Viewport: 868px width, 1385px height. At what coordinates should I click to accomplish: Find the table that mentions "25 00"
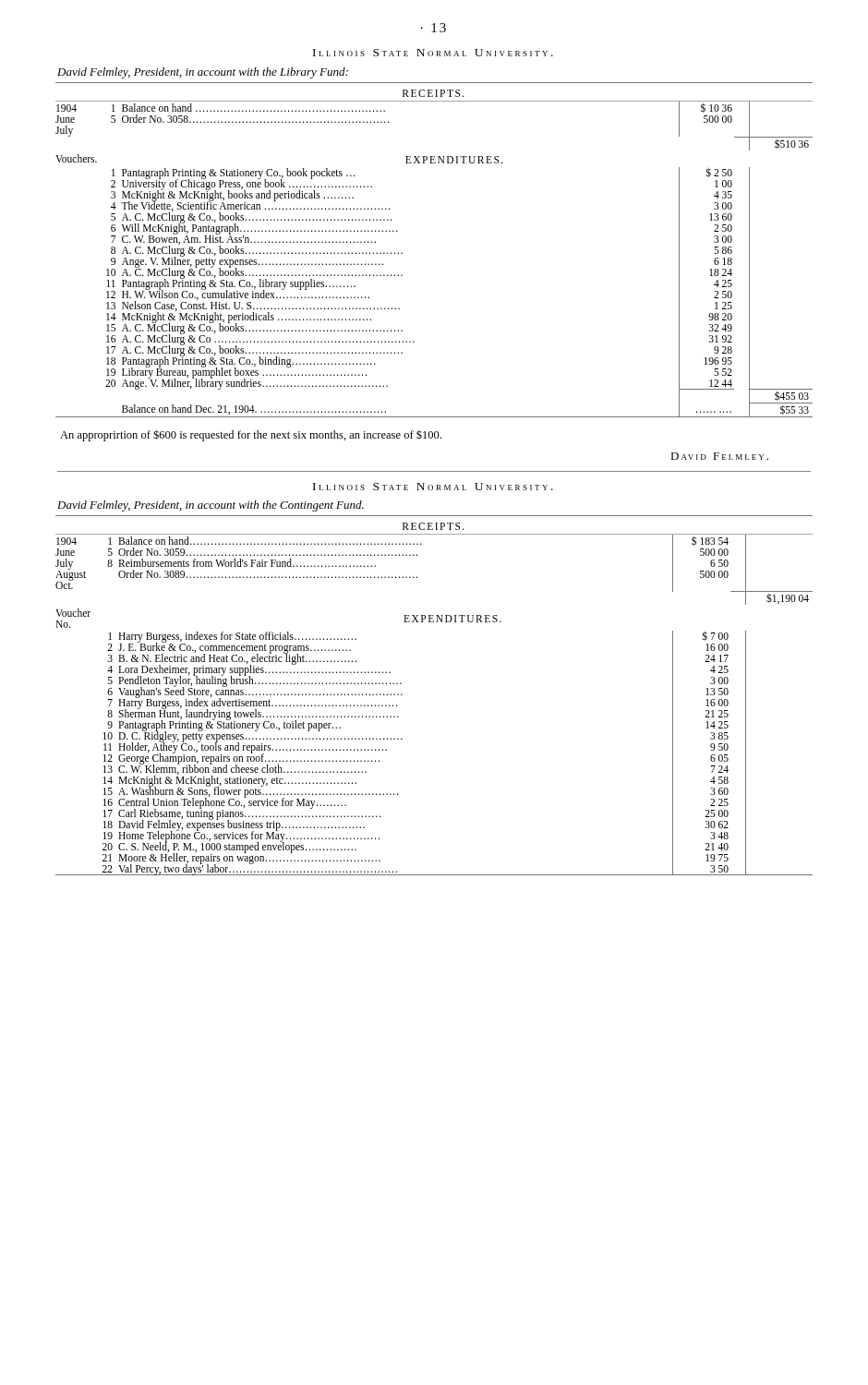pos(434,695)
